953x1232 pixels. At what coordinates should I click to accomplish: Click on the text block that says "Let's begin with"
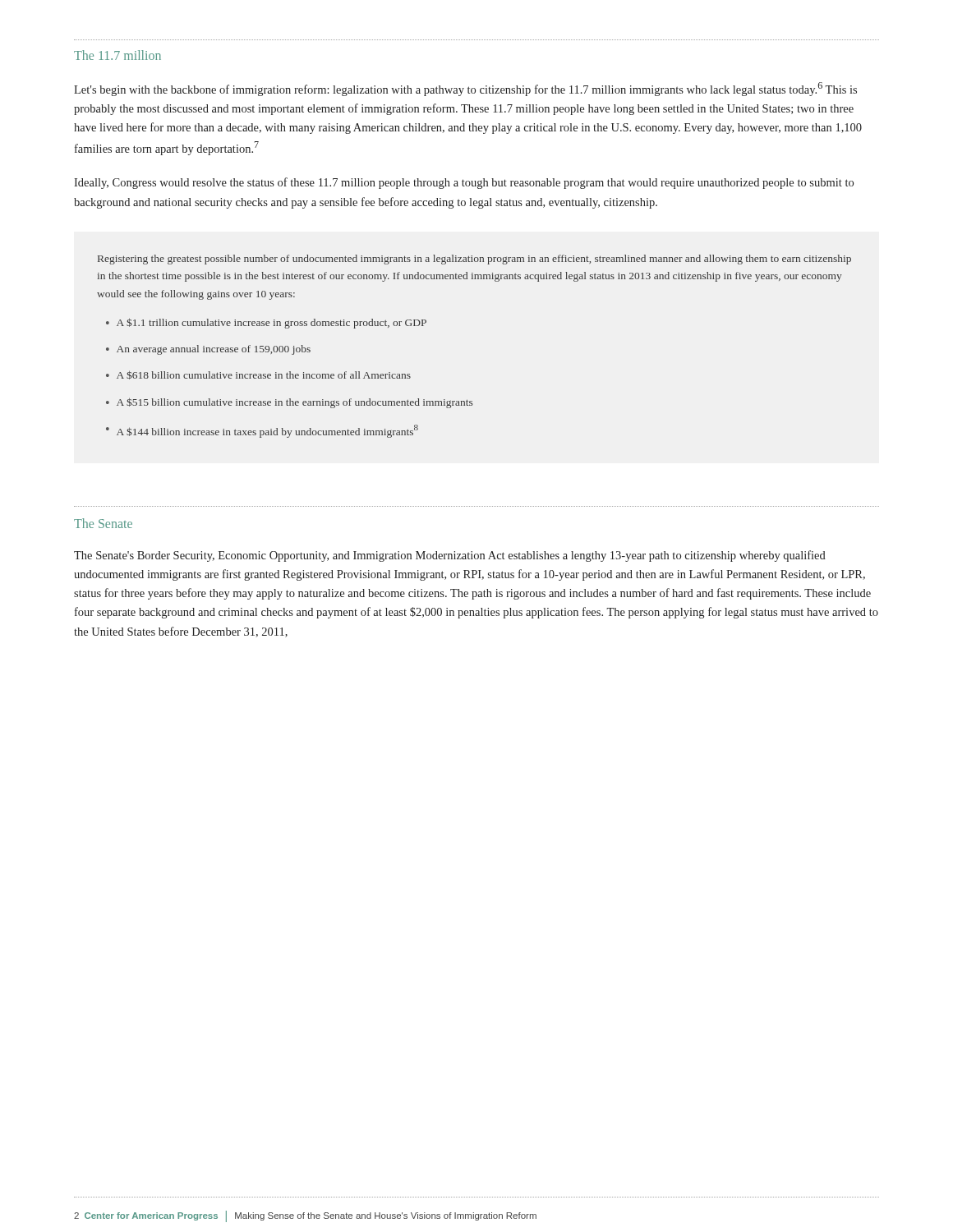pyautogui.click(x=476, y=118)
